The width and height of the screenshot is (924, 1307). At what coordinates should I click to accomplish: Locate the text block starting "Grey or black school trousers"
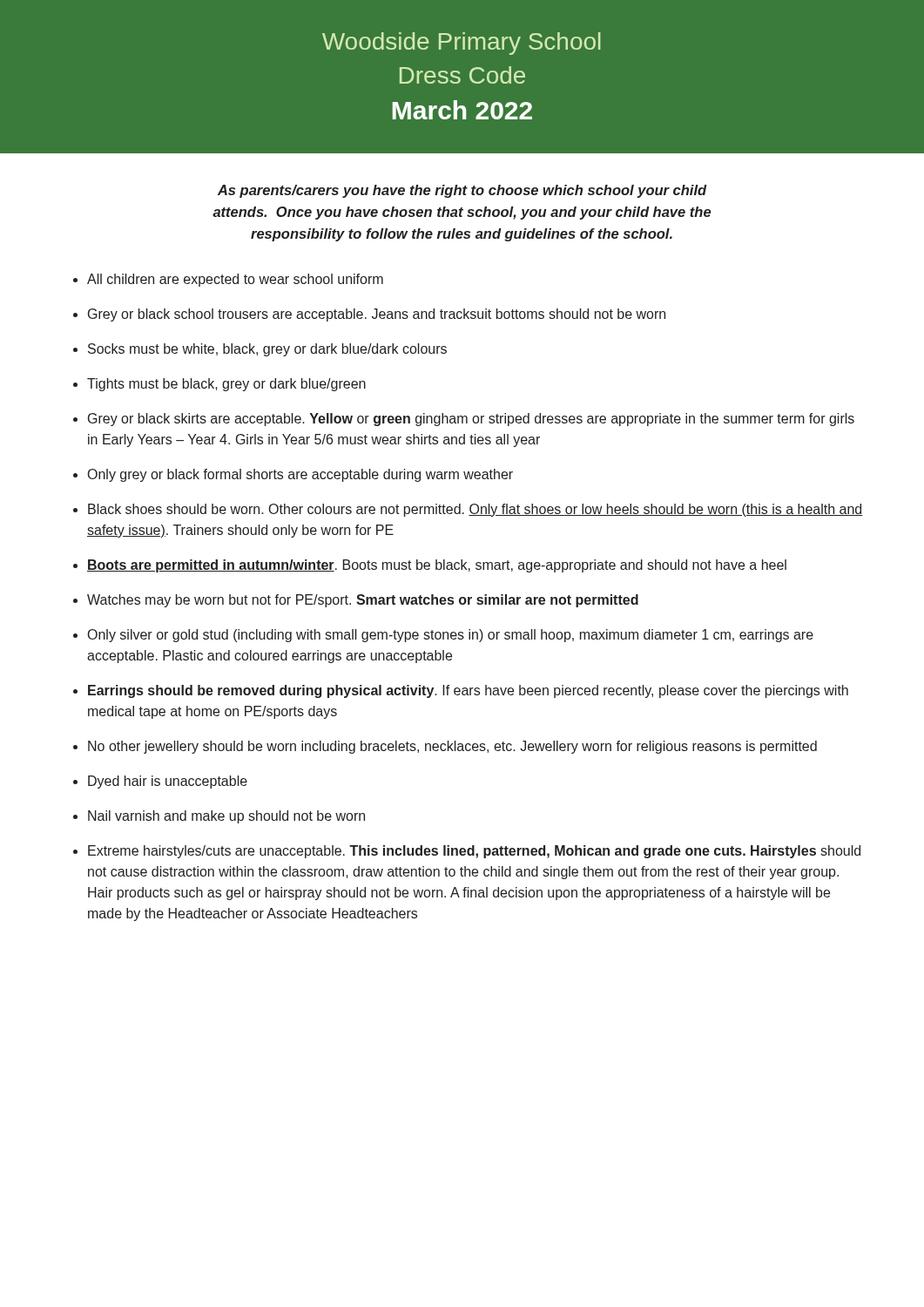point(377,314)
